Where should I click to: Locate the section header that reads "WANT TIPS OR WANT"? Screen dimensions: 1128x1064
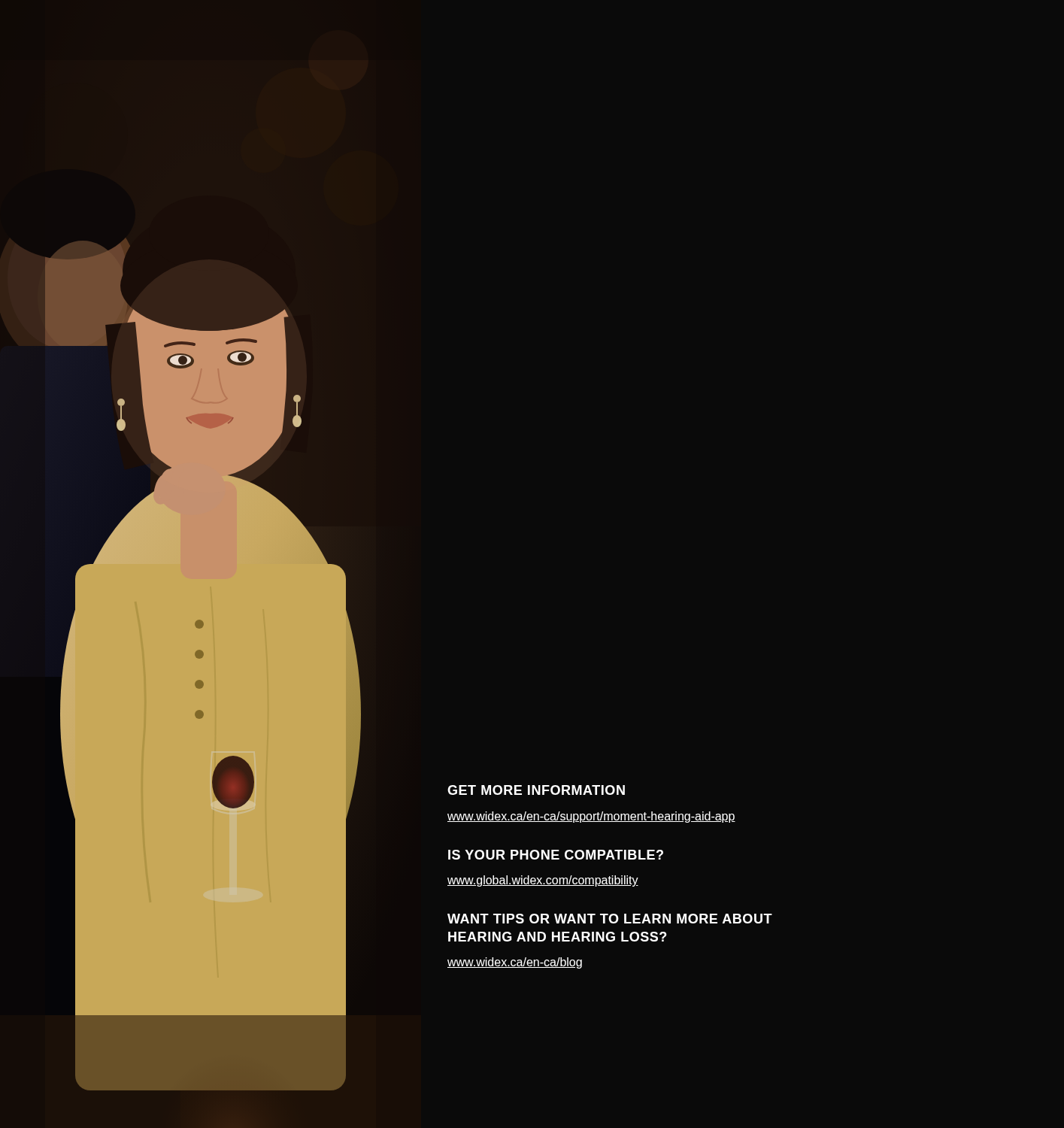(610, 928)
